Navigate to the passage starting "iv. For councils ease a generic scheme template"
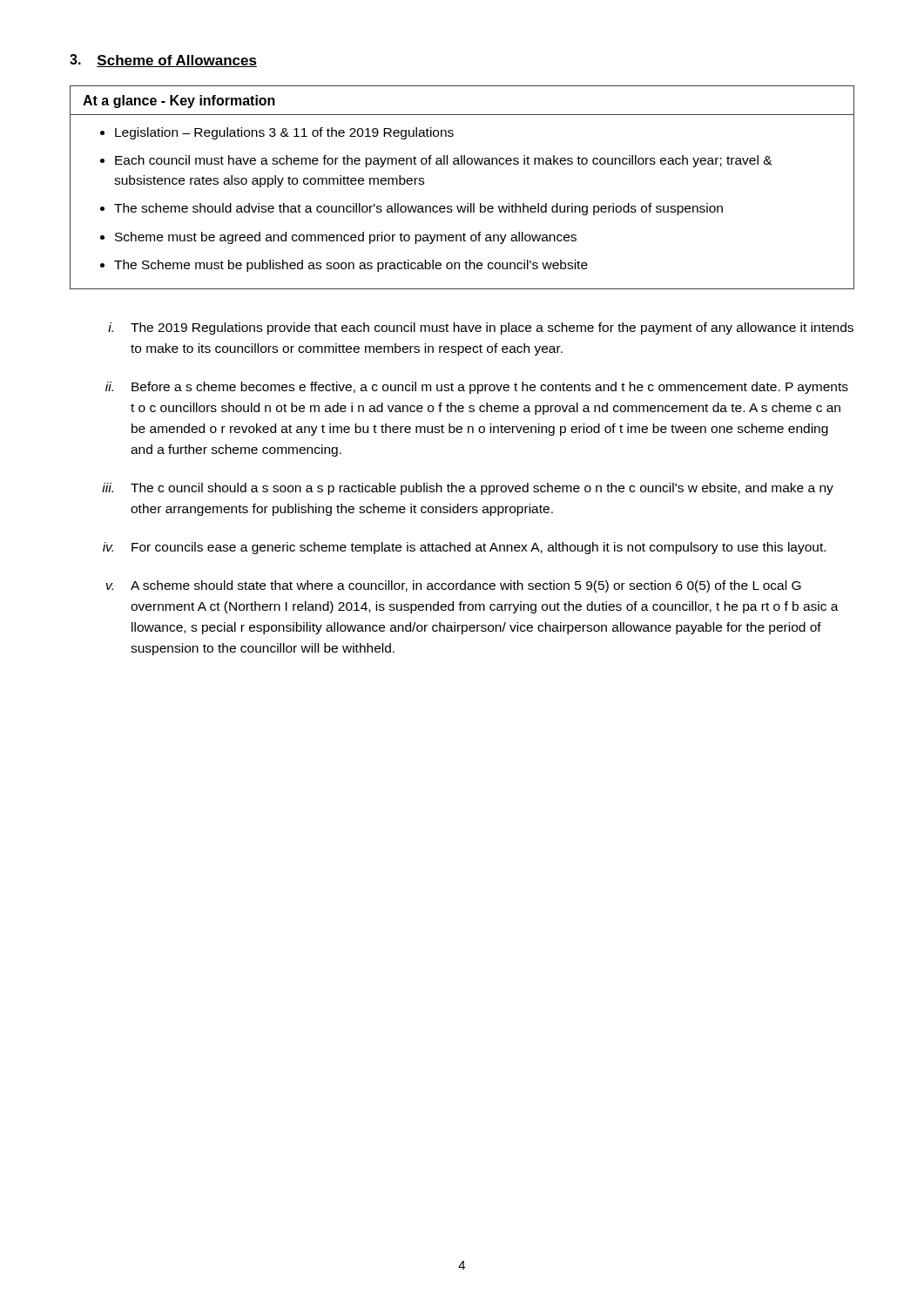Viewport: 924px width, 1307px height. tap(462, 547)
